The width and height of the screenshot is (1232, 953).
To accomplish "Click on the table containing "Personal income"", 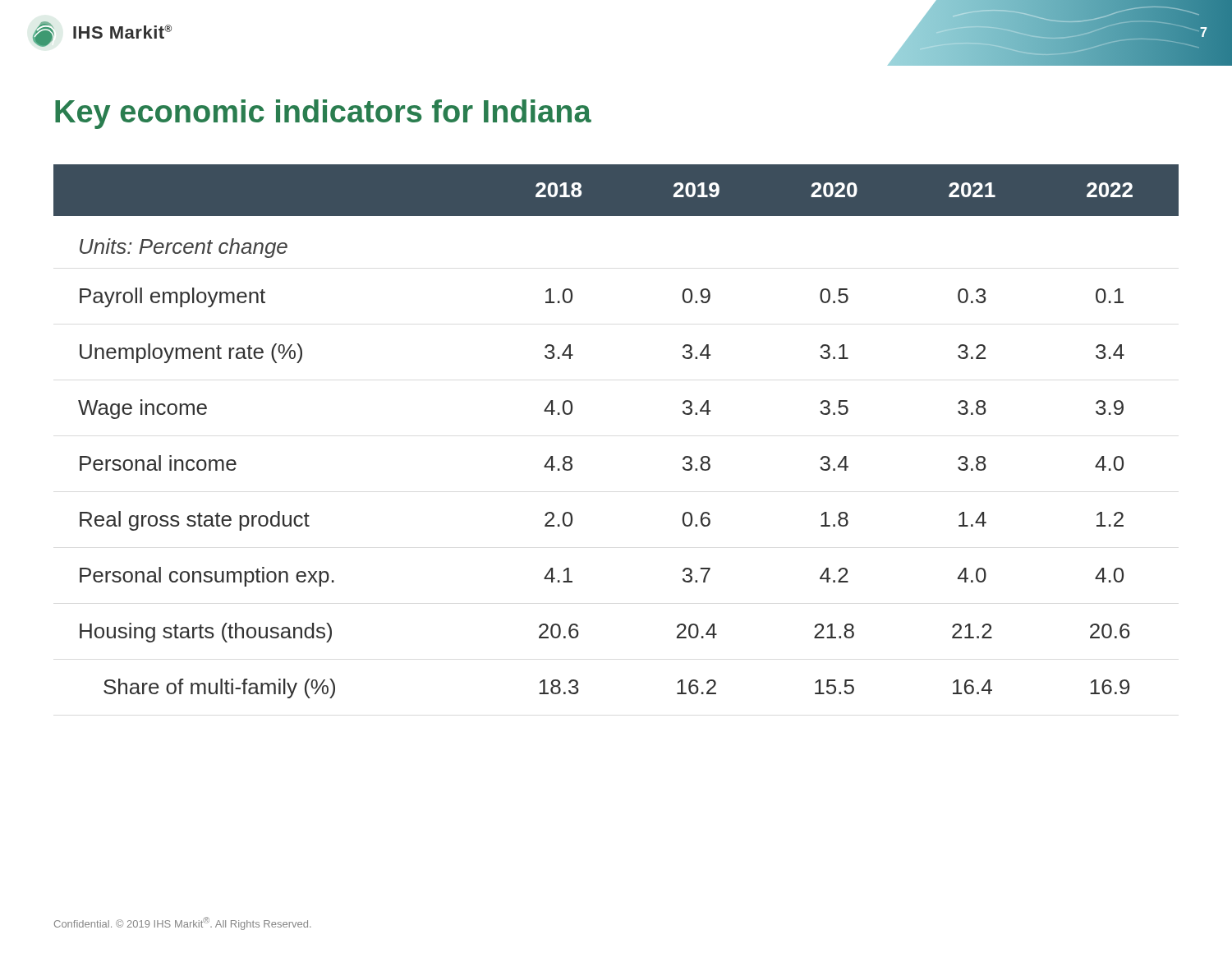I will 616,440.
